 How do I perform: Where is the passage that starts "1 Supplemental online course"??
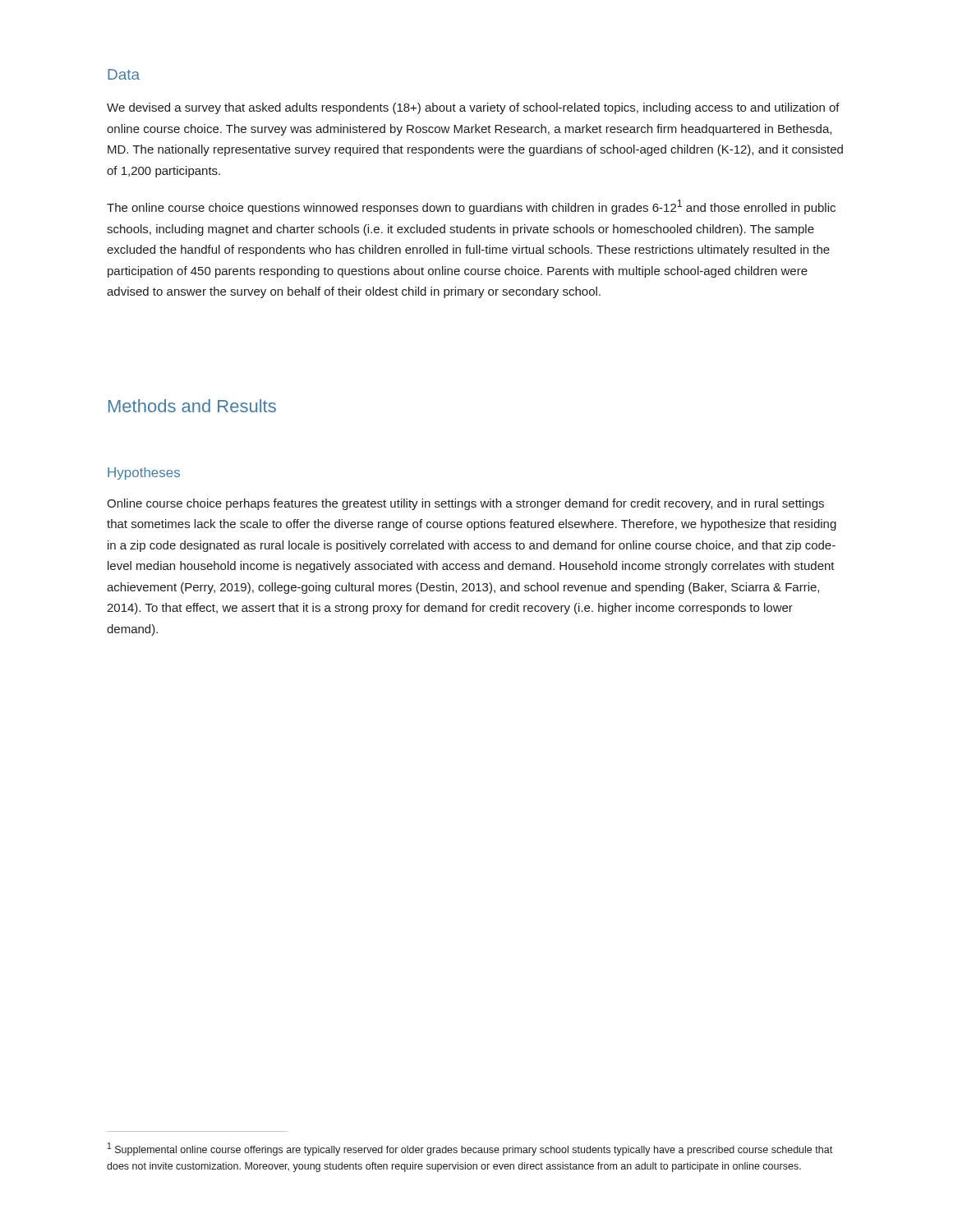click(x=470, y=1157)
